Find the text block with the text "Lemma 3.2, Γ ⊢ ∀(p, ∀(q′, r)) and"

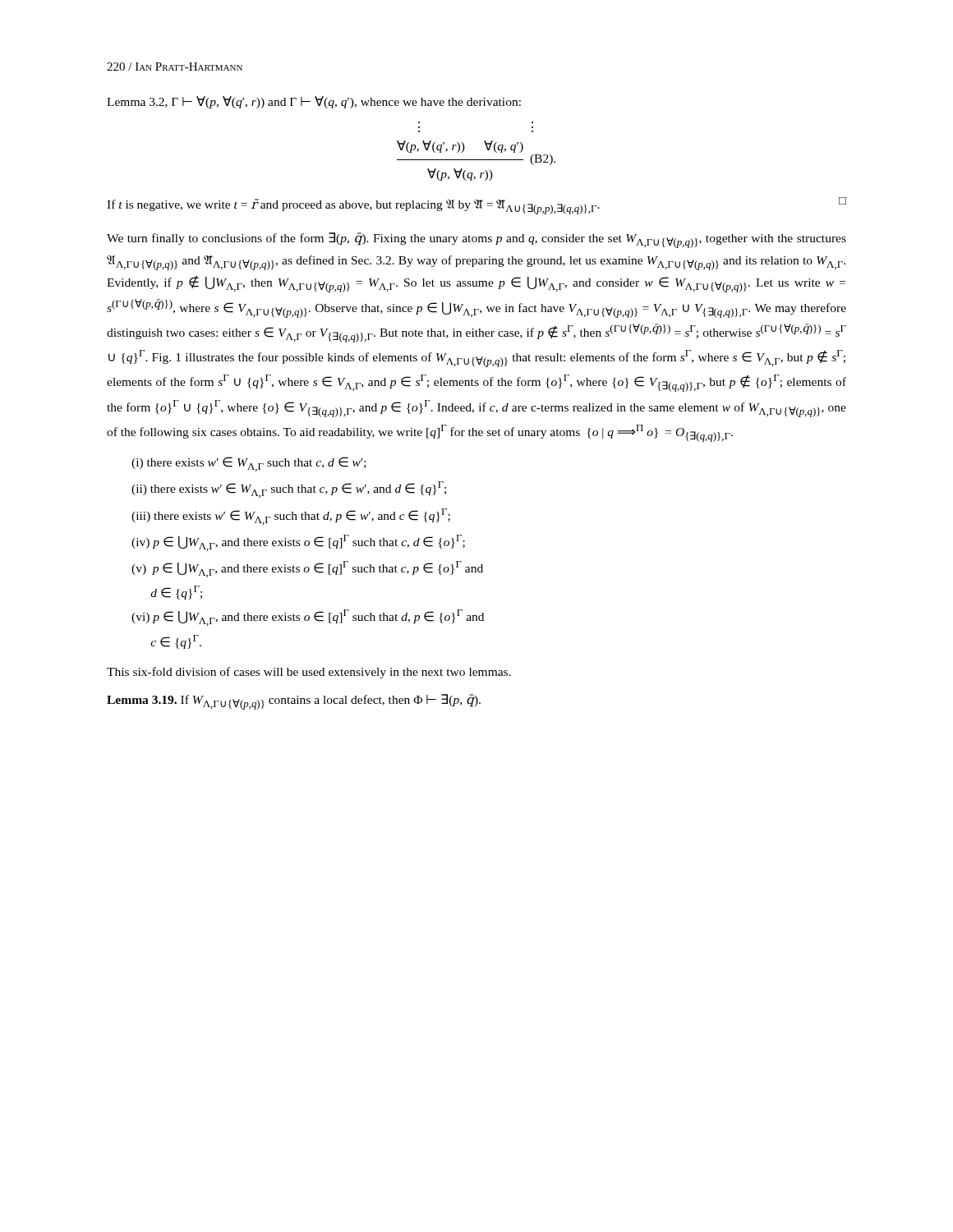314,101
